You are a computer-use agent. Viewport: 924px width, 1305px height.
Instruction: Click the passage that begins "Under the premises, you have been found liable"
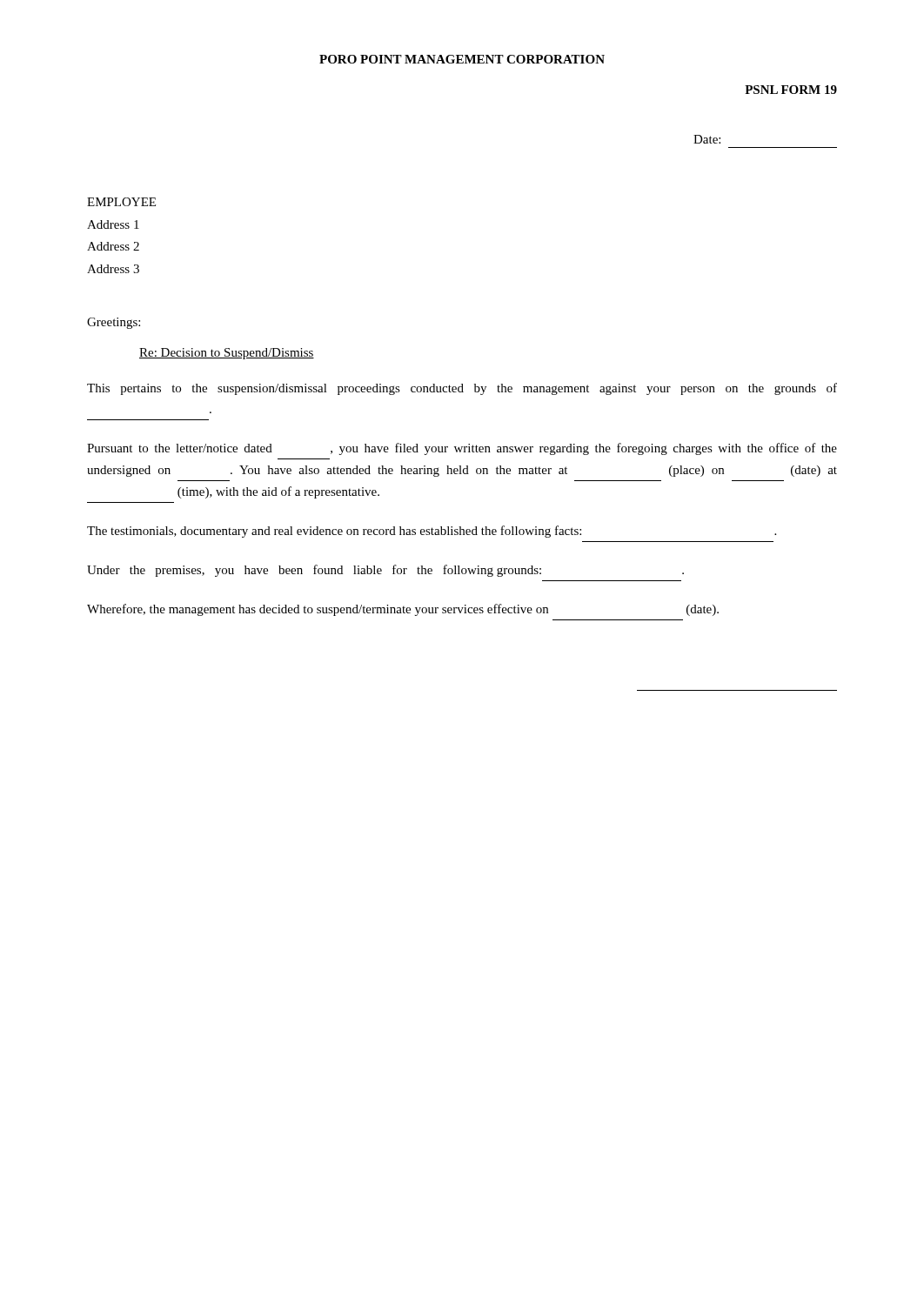click(386, 570)
